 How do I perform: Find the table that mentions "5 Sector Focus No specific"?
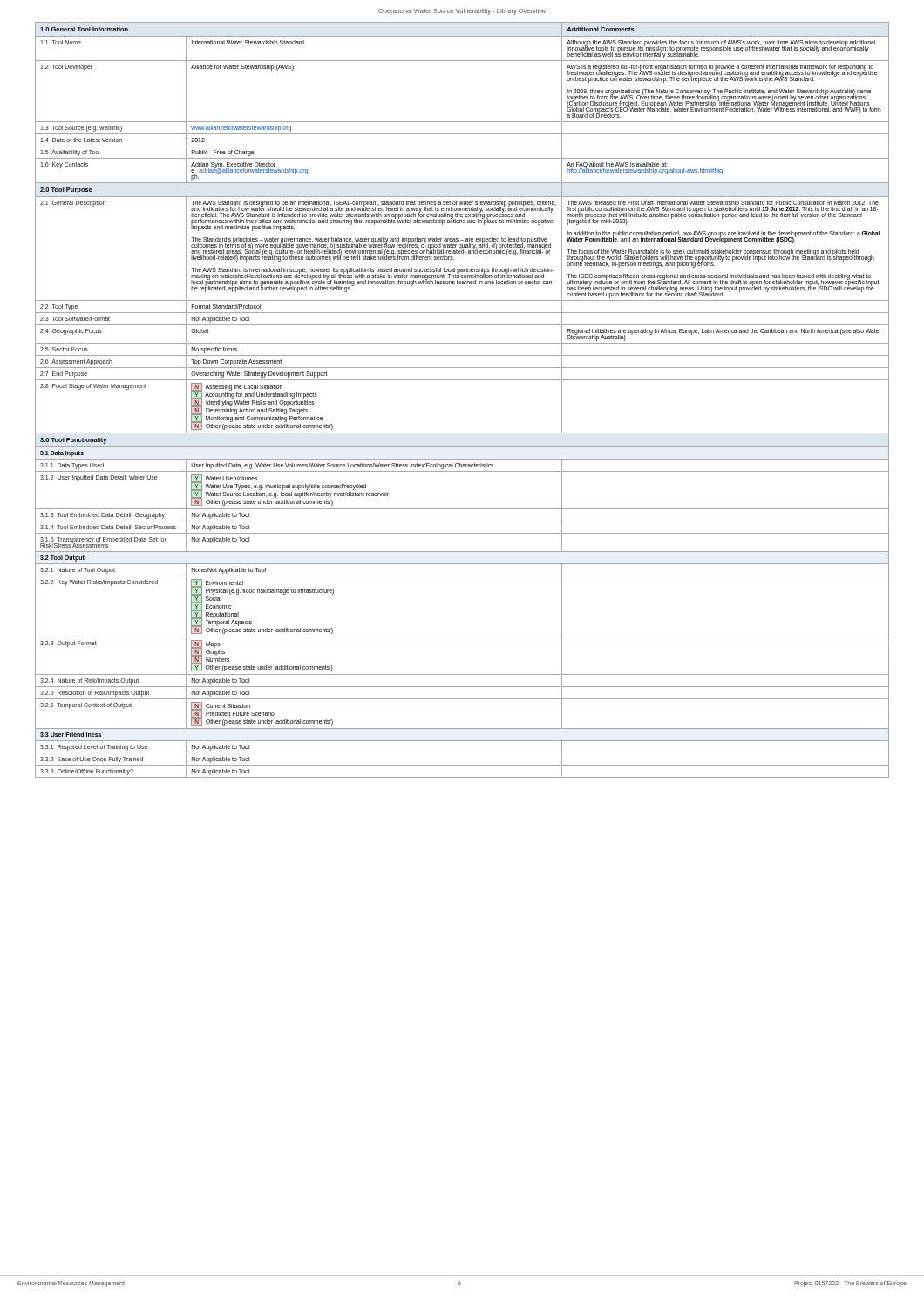(x=462, y=349)
